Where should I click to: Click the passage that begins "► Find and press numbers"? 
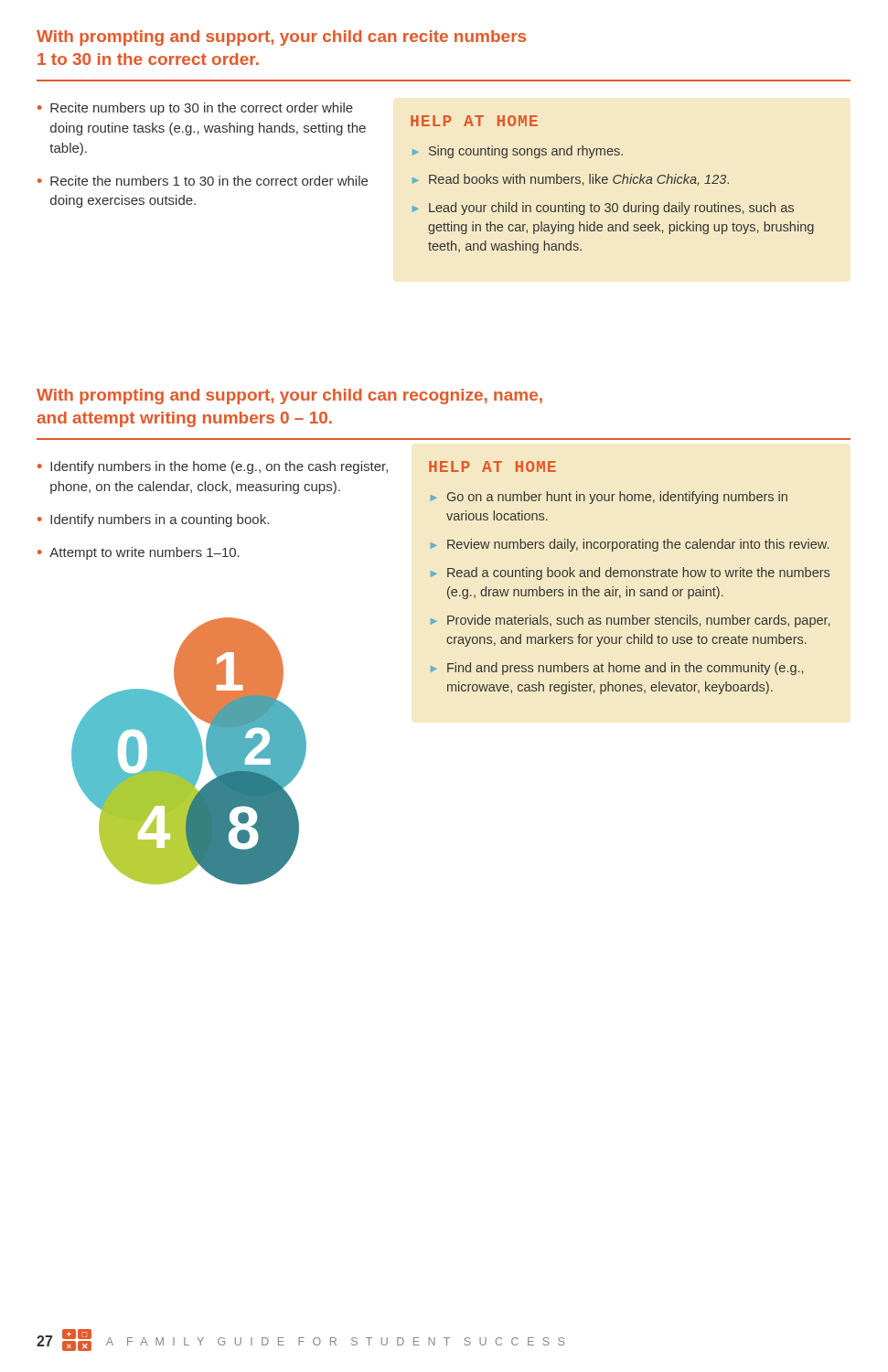(631, 678)
